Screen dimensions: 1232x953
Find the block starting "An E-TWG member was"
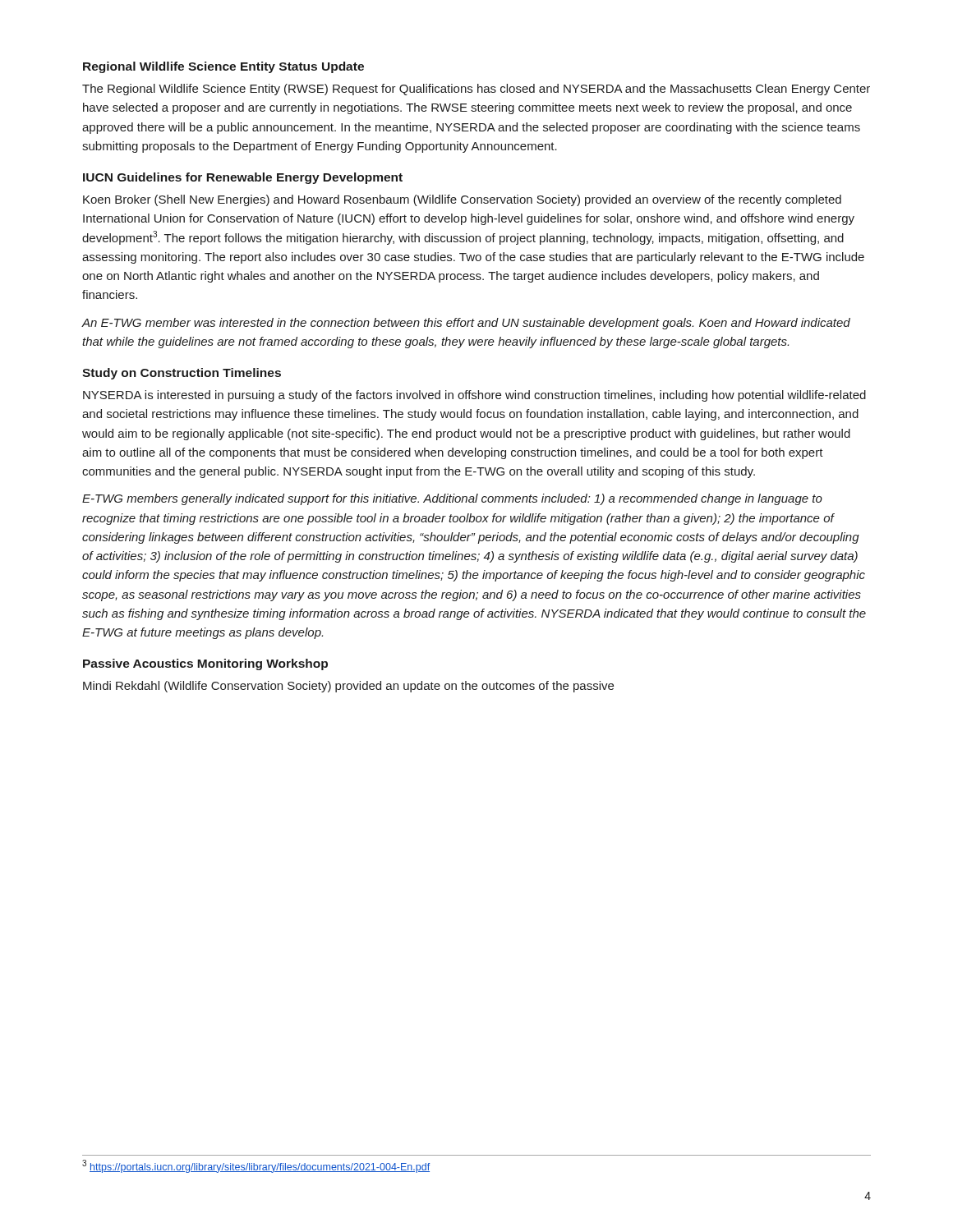coord(466,332)
